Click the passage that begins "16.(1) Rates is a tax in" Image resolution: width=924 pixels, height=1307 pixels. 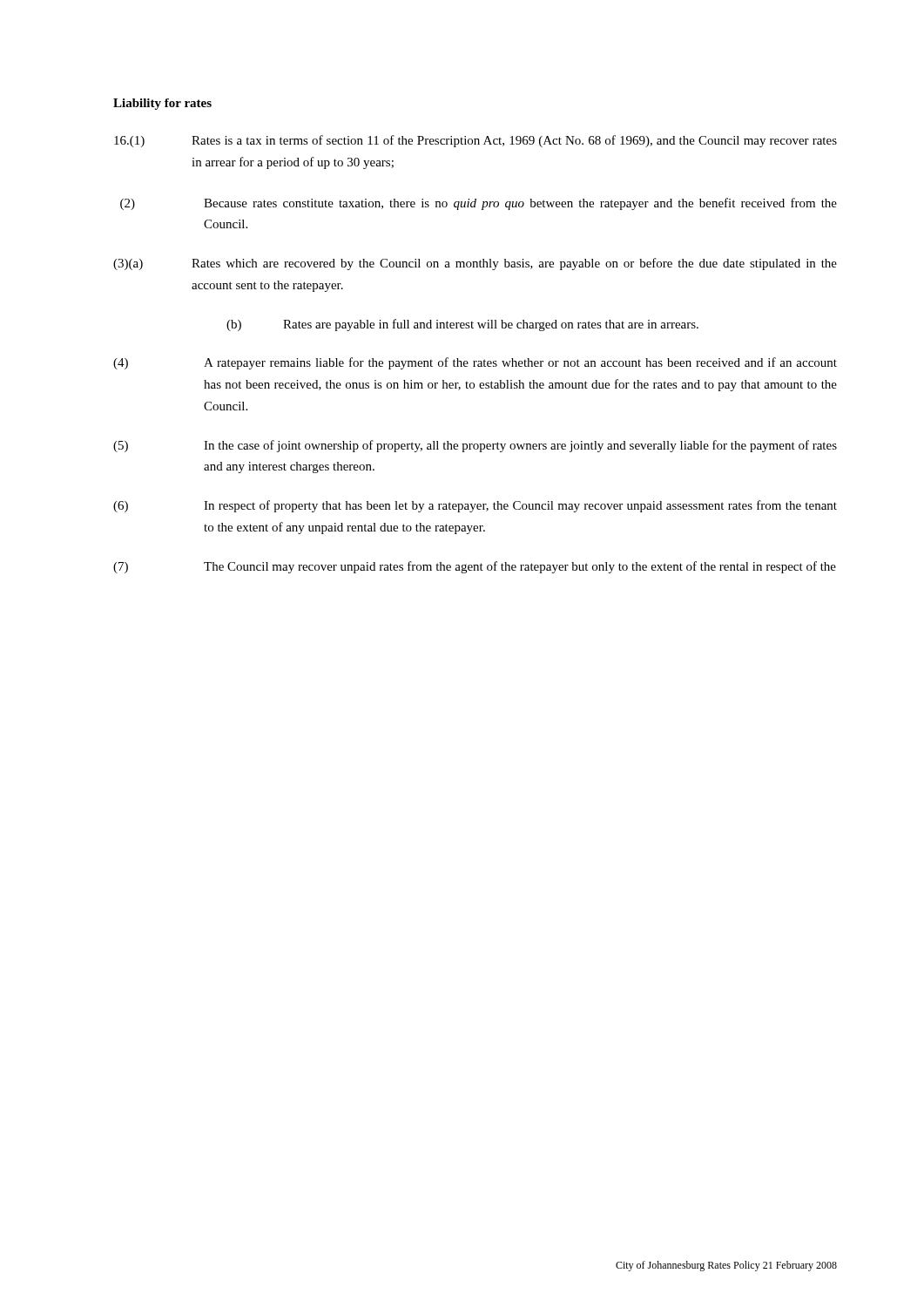pos(475,151)
